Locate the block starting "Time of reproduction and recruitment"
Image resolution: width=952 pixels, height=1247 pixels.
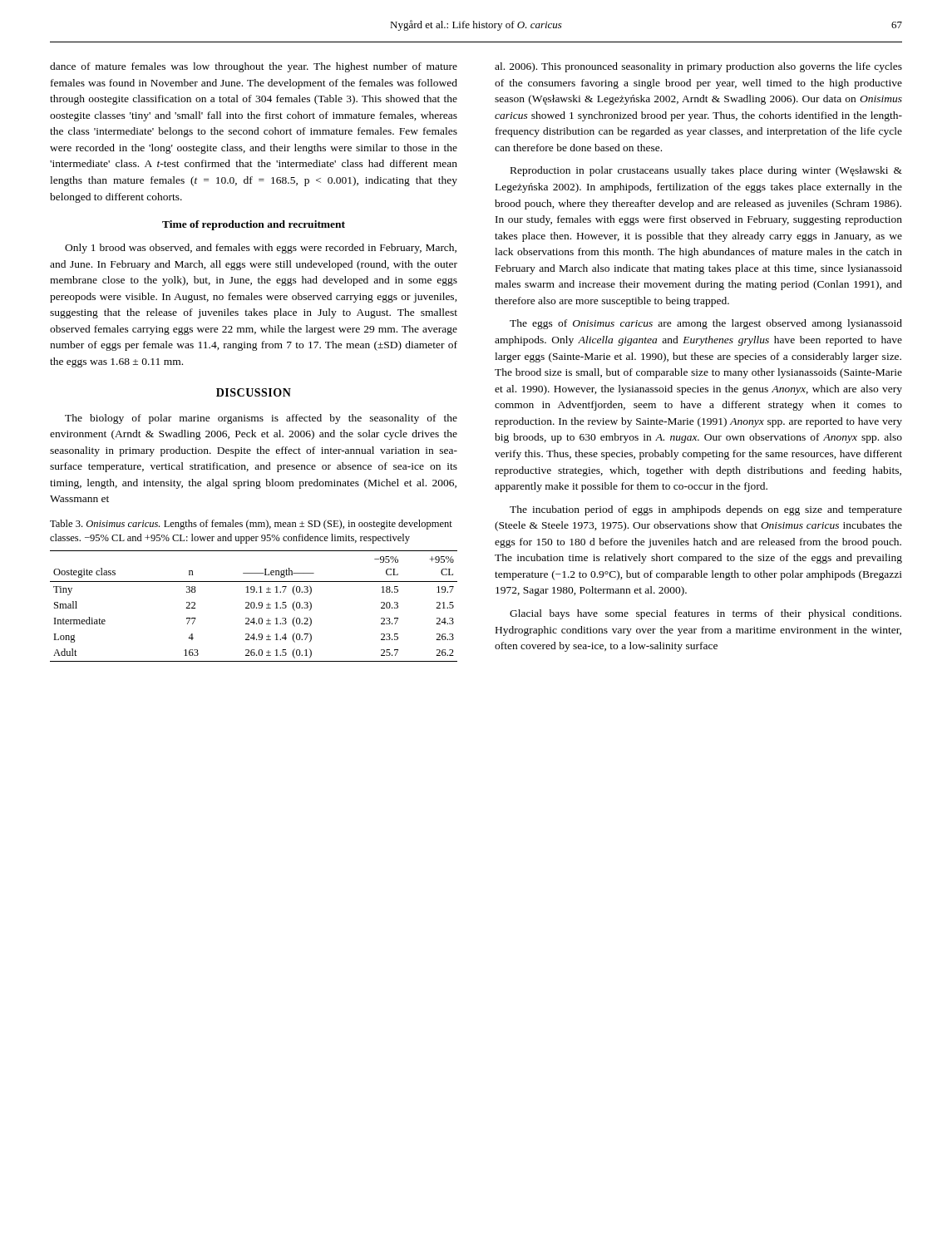point(254,224)
